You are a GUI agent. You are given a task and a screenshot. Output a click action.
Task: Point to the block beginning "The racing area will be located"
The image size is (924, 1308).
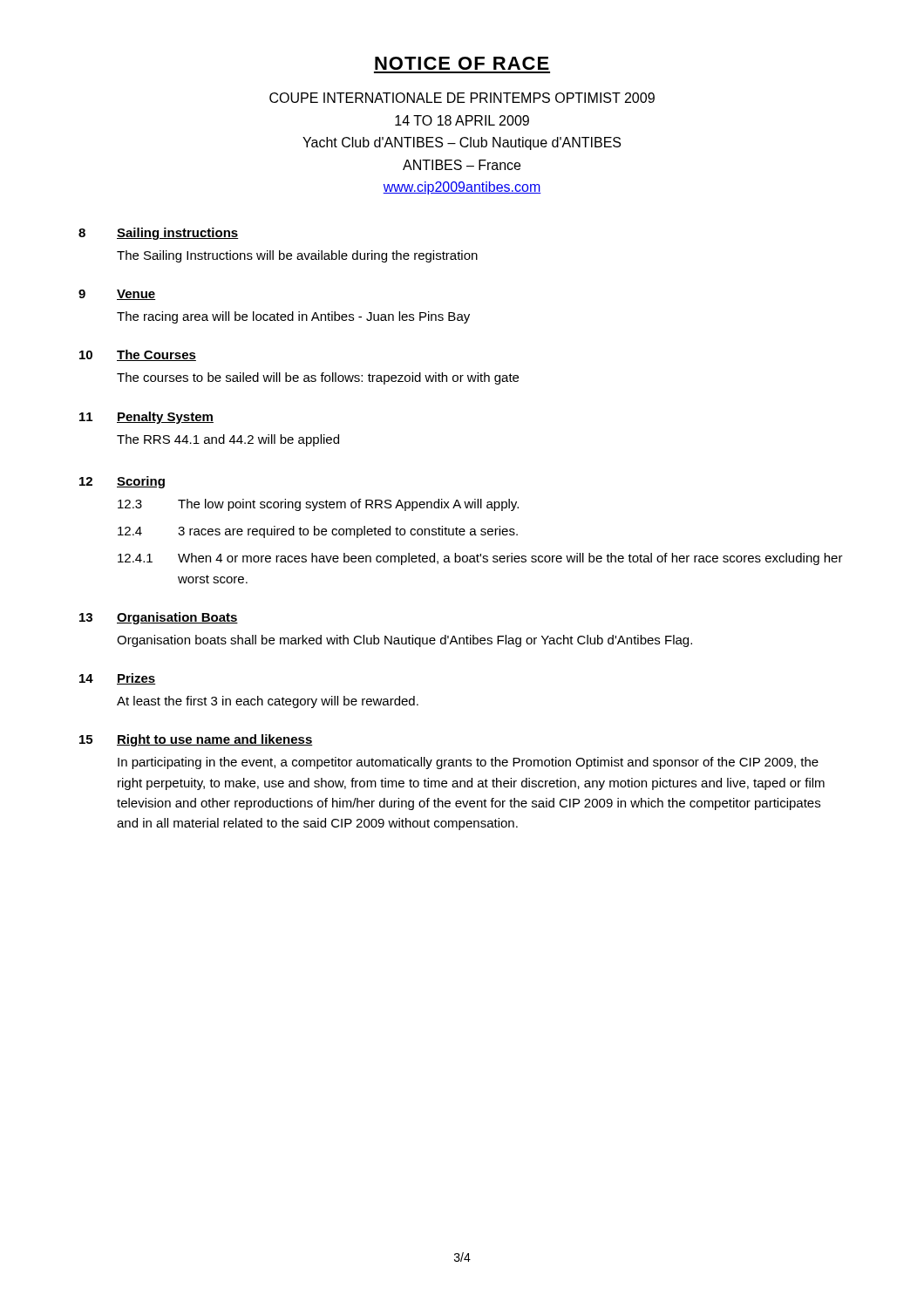pos(293,316)
